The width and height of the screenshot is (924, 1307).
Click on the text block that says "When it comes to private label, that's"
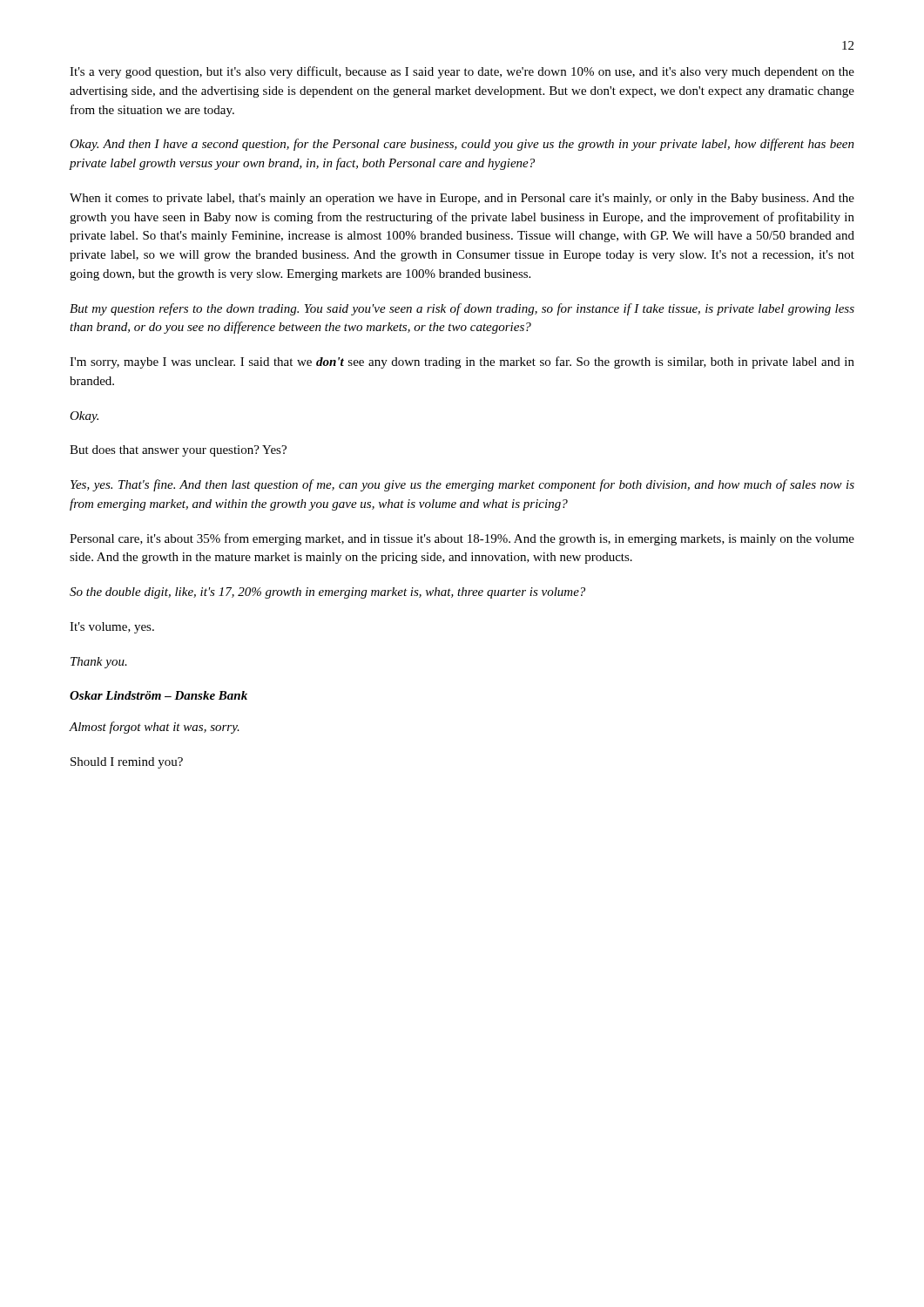[x=462, y=235]
